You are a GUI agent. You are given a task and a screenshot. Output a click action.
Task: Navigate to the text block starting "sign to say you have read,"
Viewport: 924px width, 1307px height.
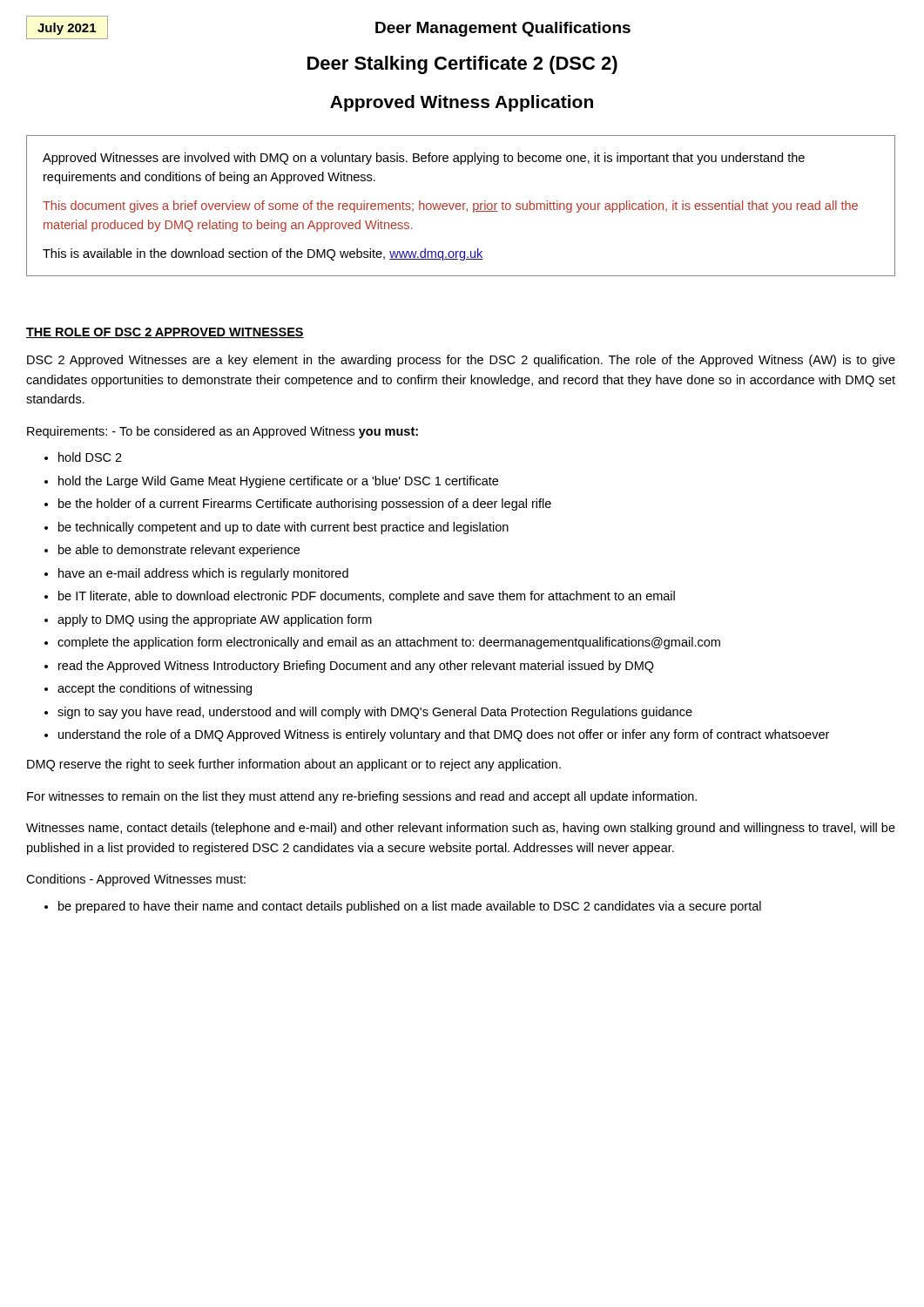coord(375,711)
